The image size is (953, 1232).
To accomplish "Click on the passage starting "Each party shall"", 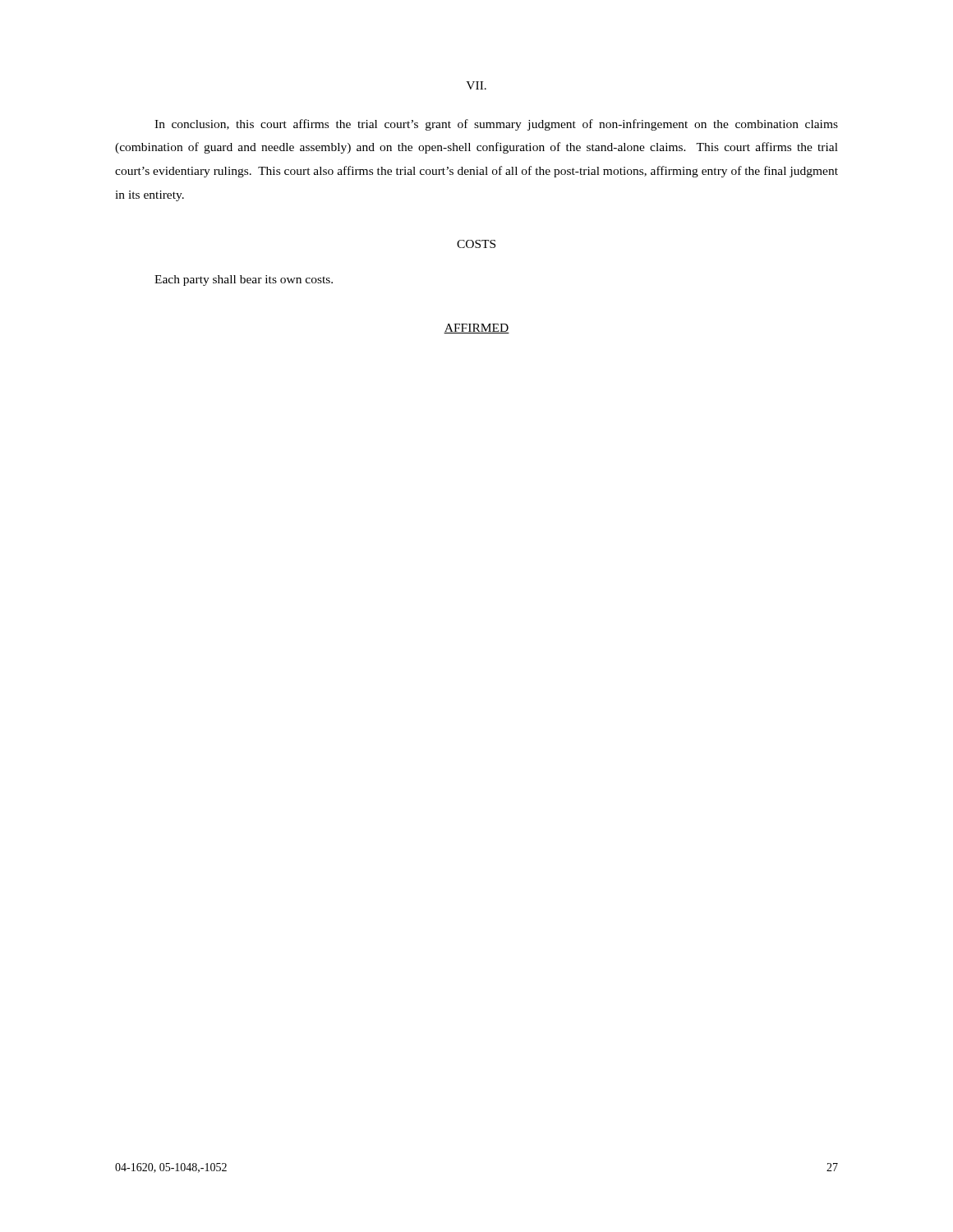I will [x=244, y=279].
